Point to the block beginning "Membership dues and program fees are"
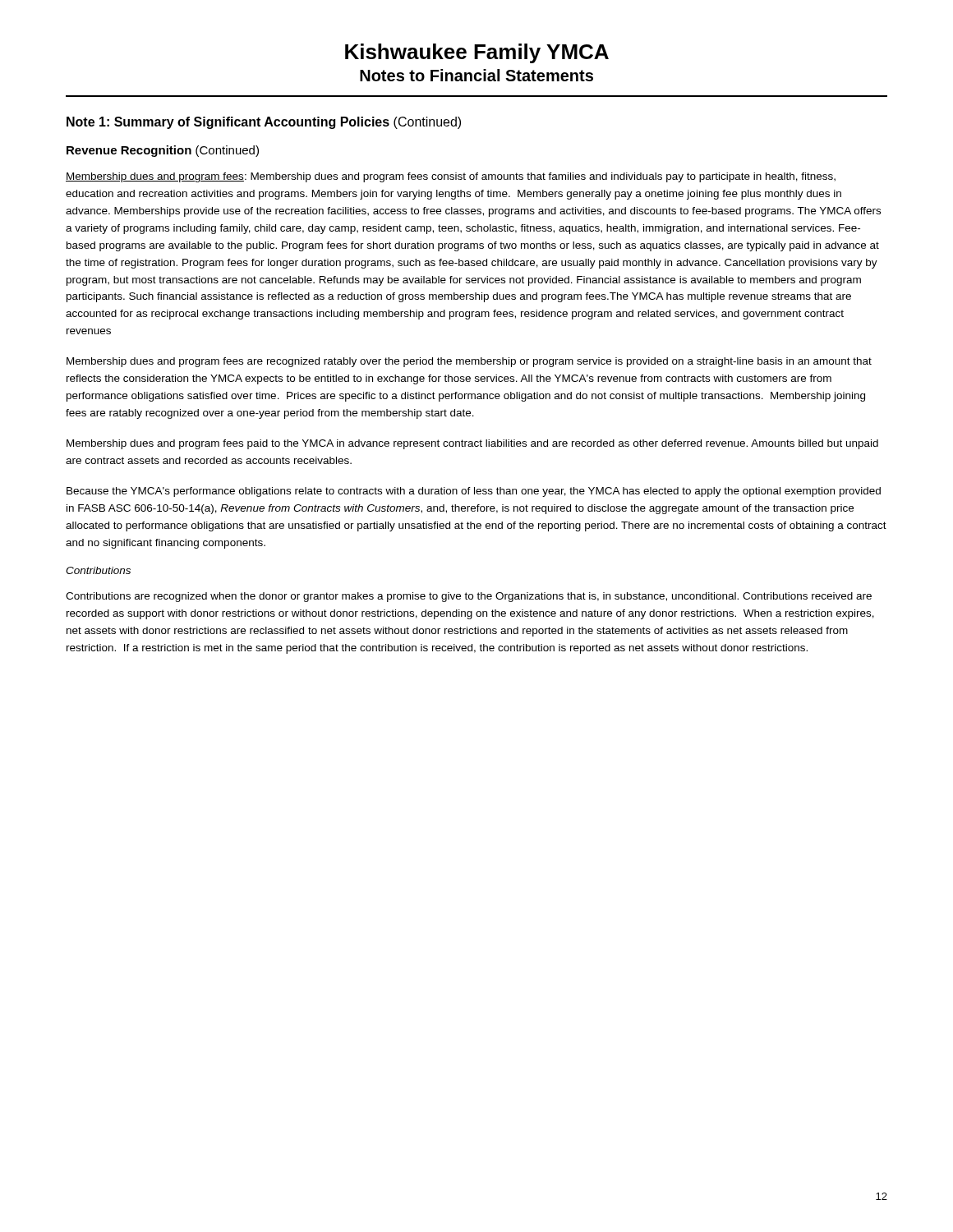 pyautogui.click(x=469, y=387)
